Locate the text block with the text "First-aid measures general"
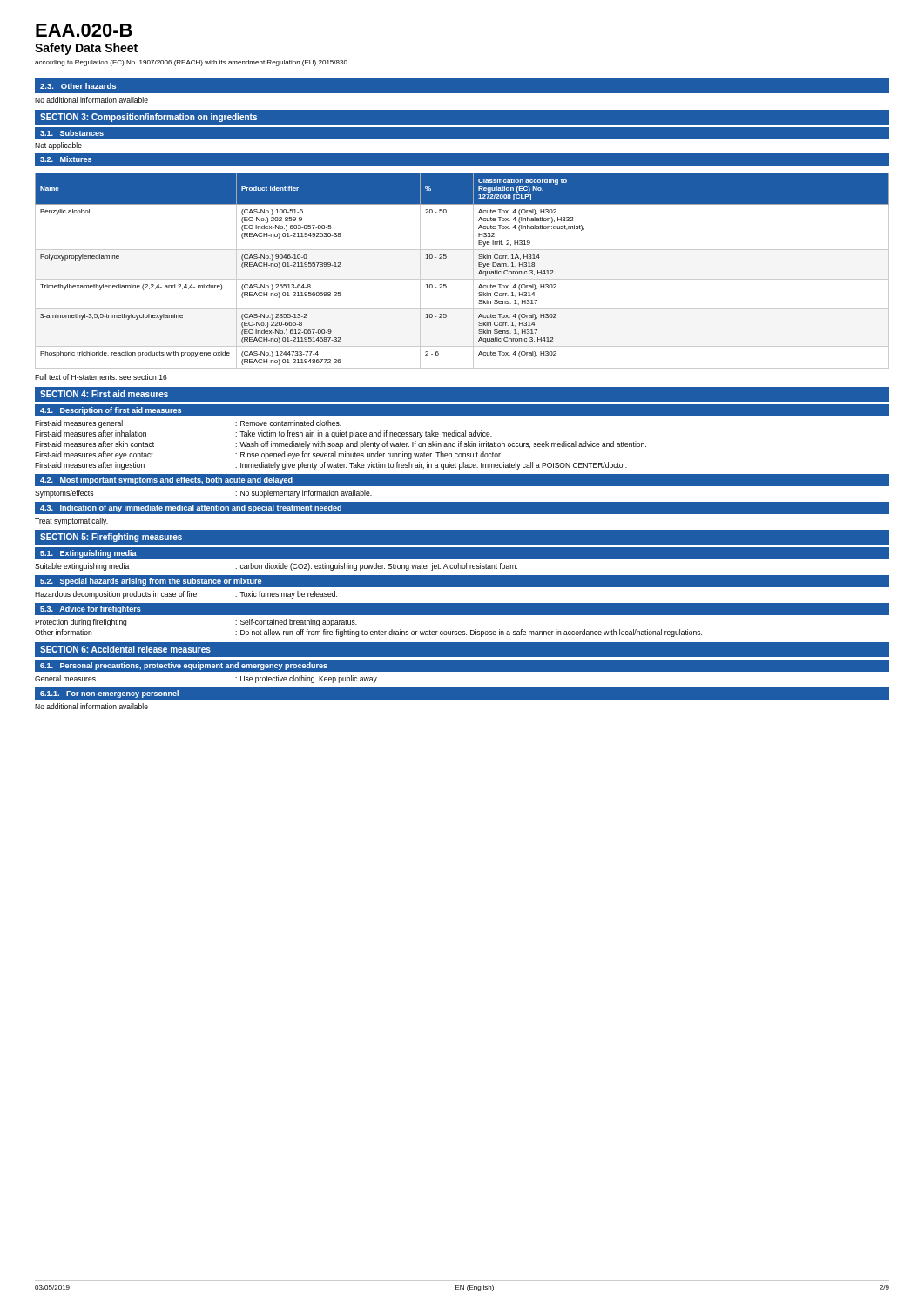924x1307 pixels. (x=188, y=424)
